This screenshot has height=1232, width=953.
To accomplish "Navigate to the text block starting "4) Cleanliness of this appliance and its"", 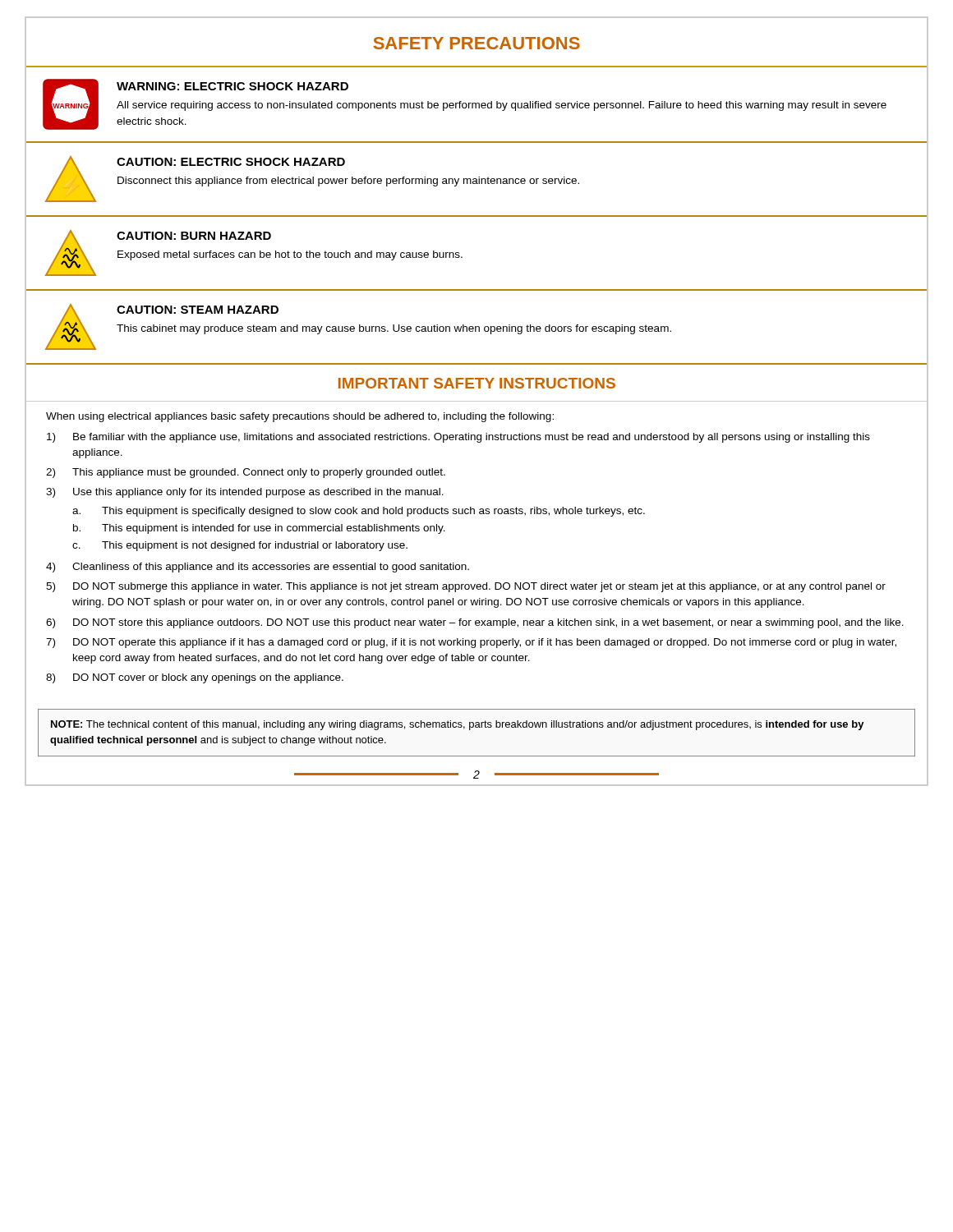I will (476, 566).
